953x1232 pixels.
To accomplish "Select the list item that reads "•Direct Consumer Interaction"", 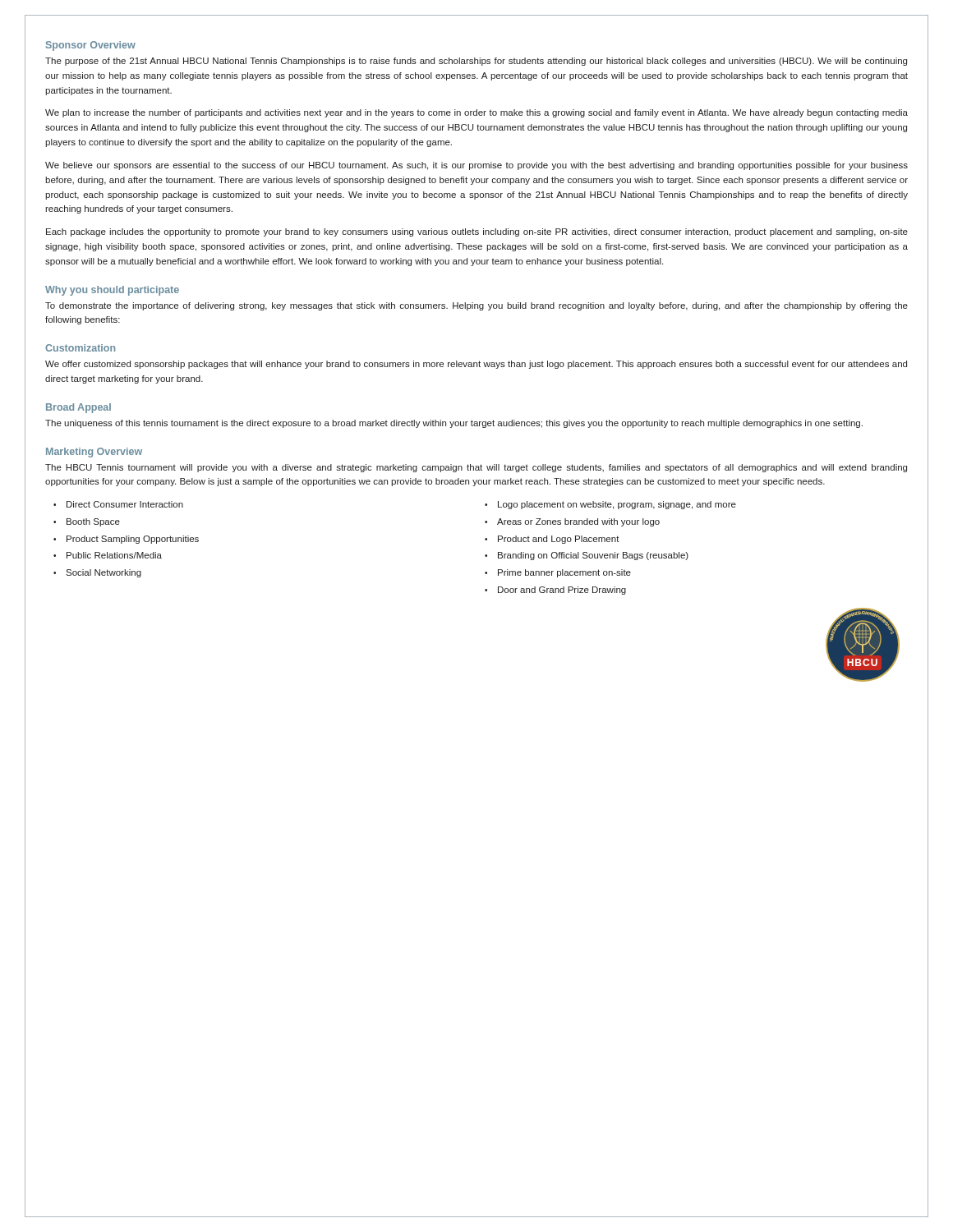I will [118, 505].
